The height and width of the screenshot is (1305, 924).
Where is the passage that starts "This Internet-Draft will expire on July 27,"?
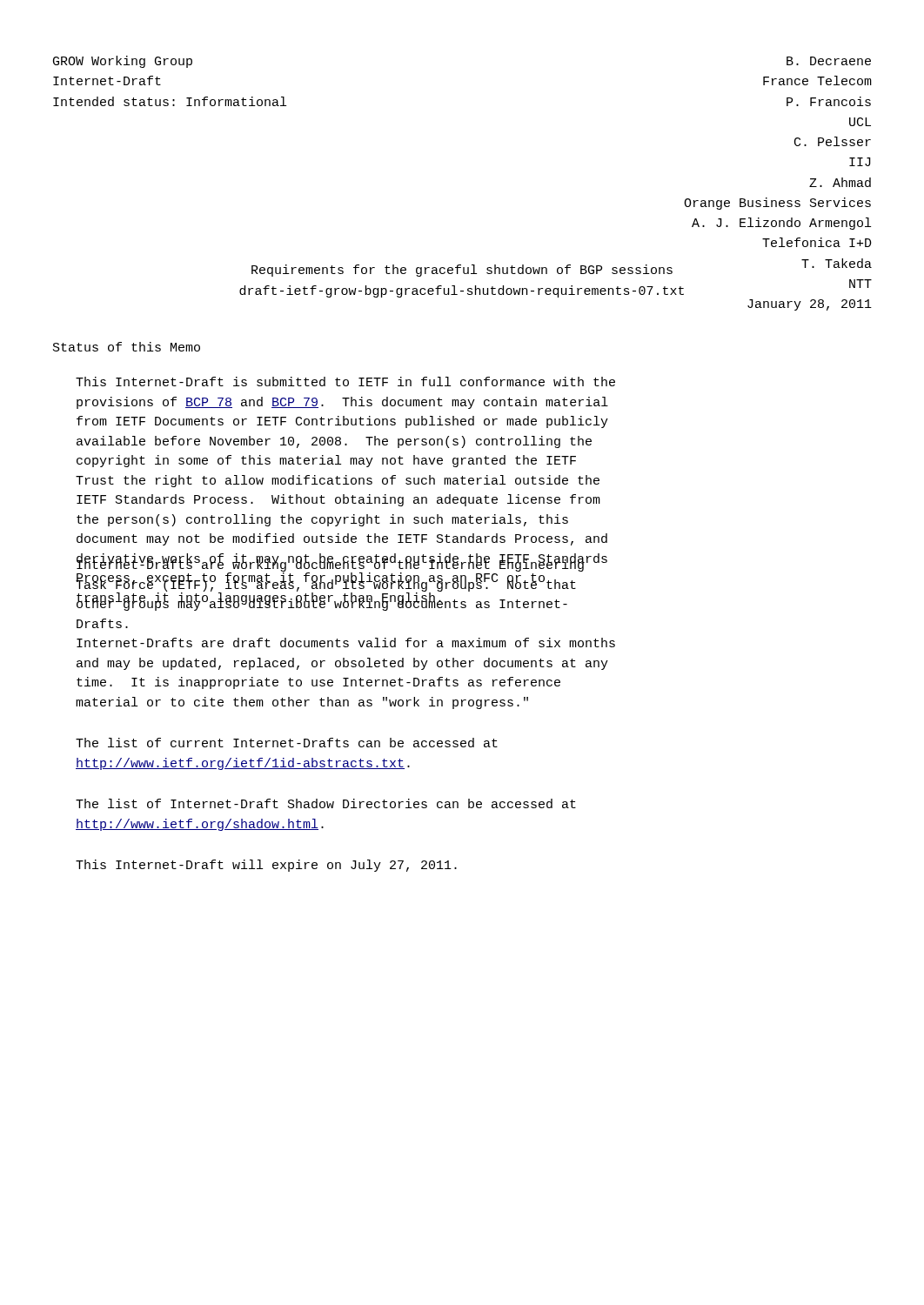pos(256,866)
